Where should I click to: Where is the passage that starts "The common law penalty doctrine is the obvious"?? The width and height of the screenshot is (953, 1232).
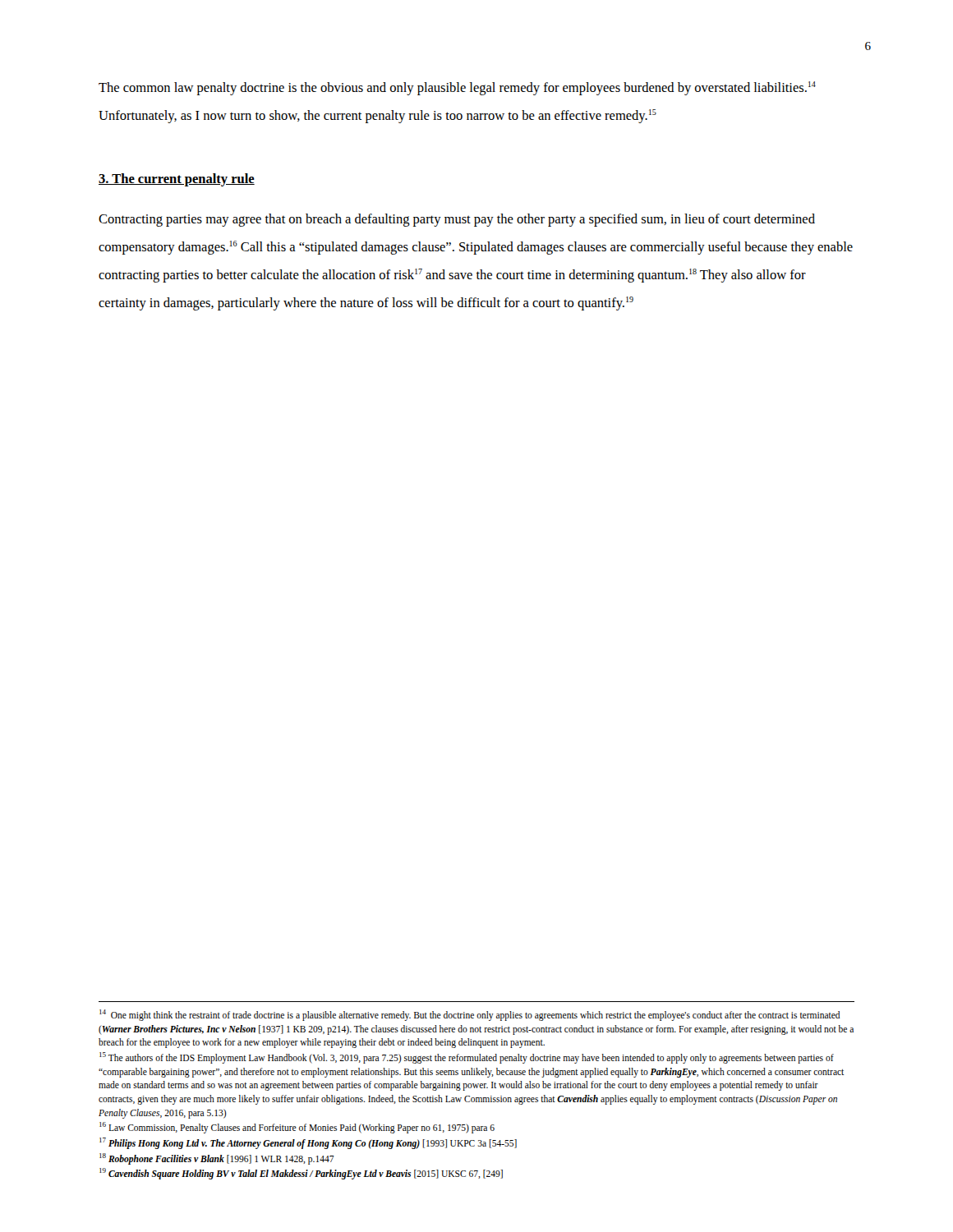[457, 101]
